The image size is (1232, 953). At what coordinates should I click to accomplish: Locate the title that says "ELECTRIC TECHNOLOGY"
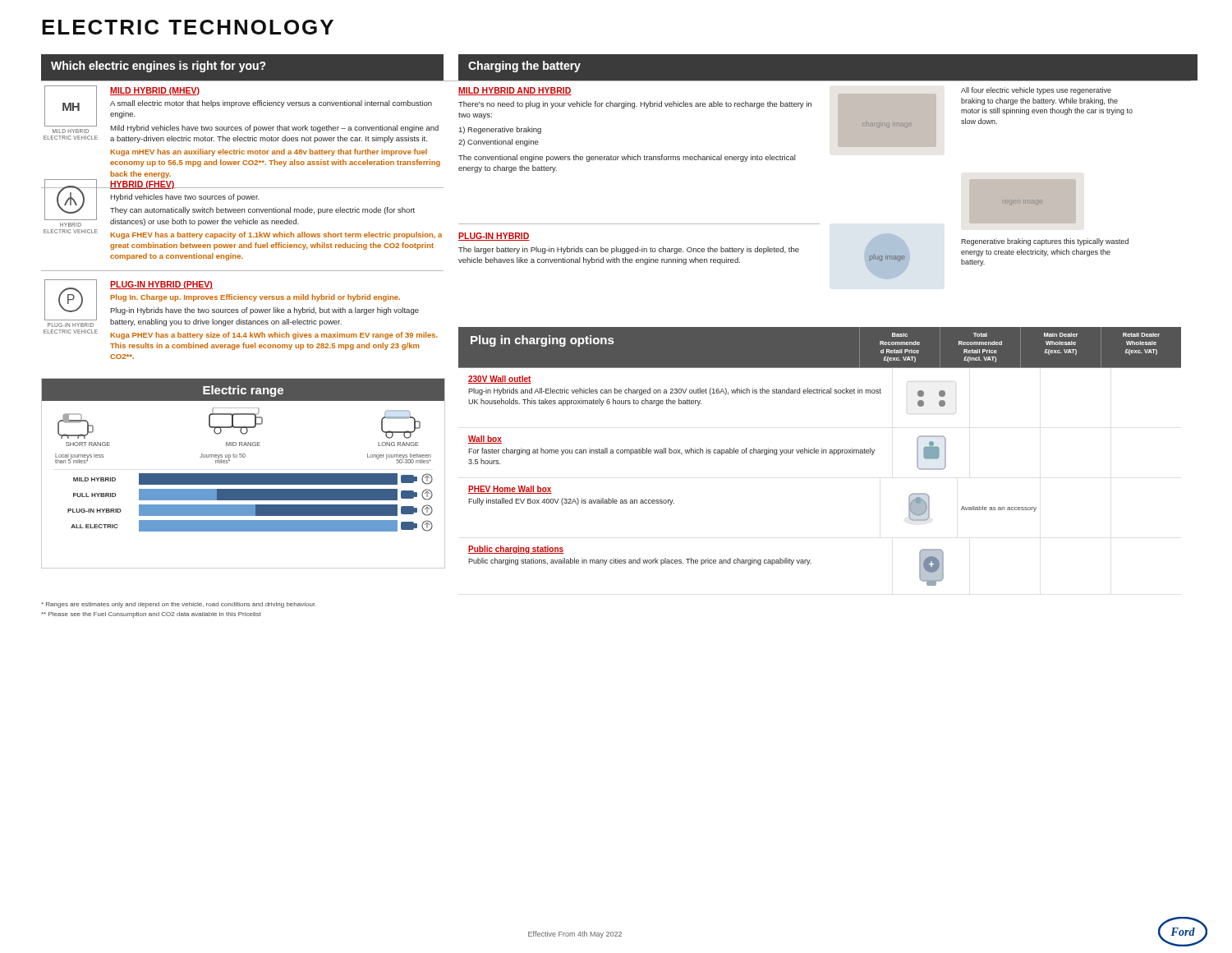click(188, 27)
